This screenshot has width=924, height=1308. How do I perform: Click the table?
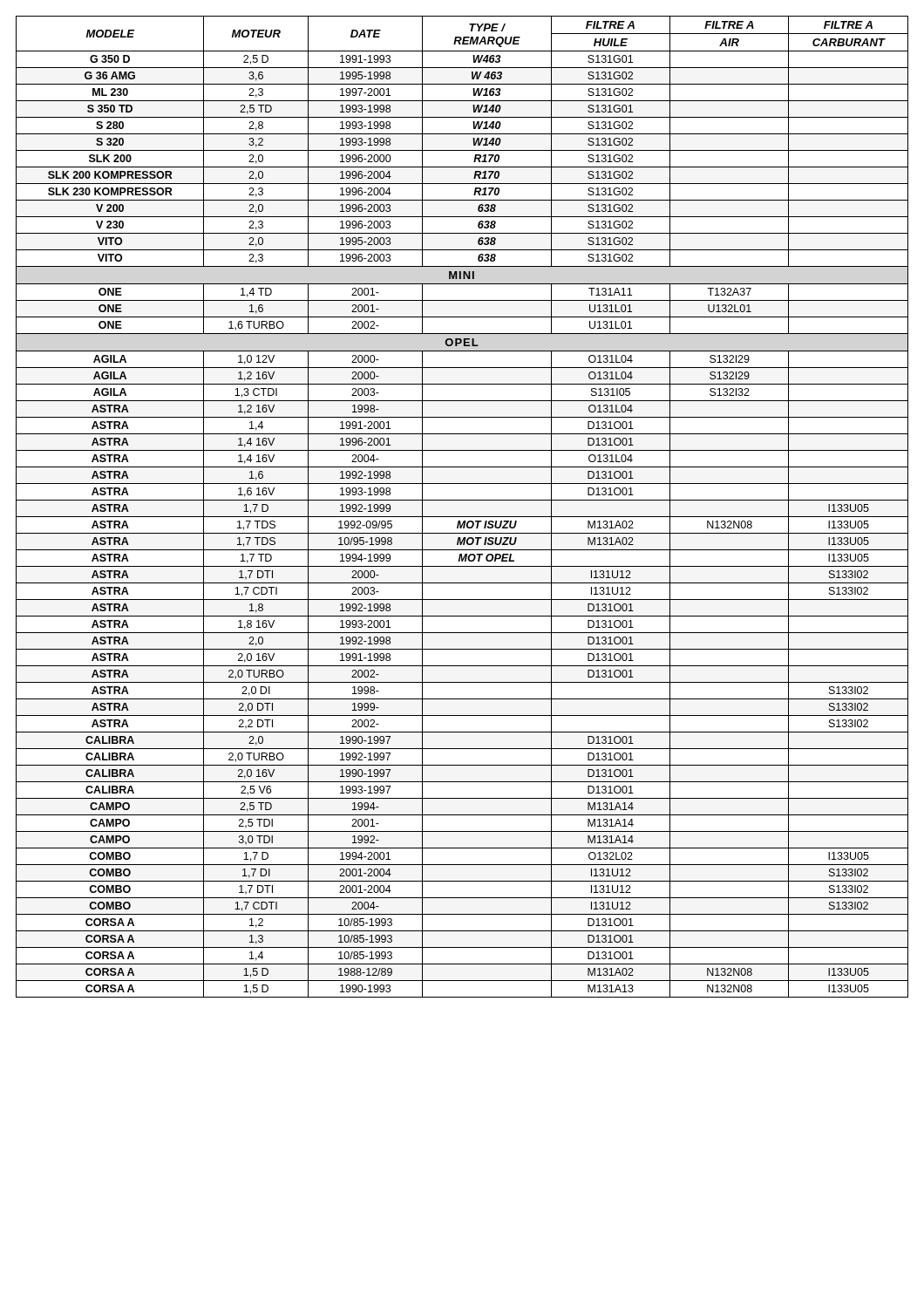[462, 507]
